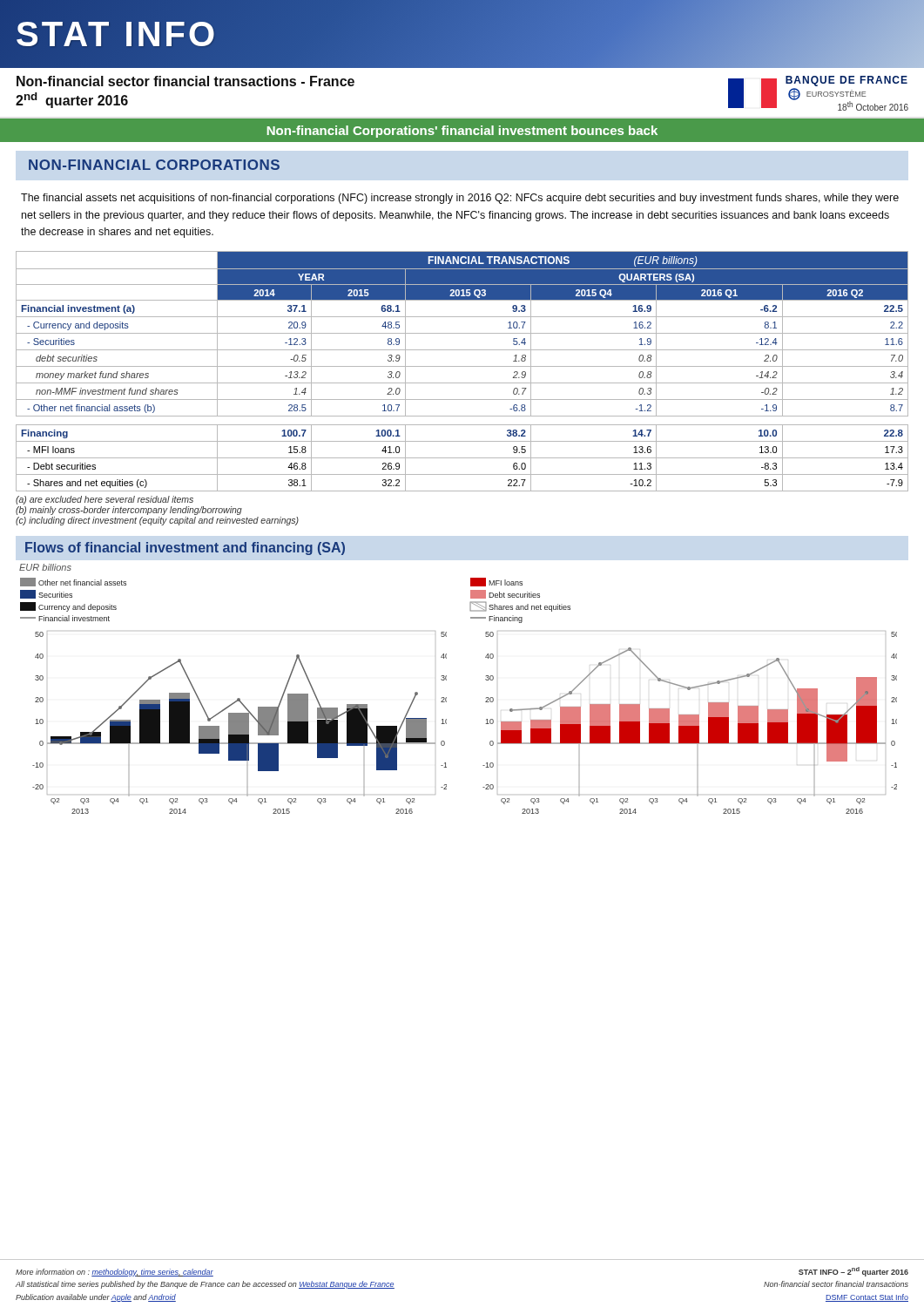
Task: Point to the region starting "NON-FINANCIAL CORPORATIONS"
Action: pos(154,165)
